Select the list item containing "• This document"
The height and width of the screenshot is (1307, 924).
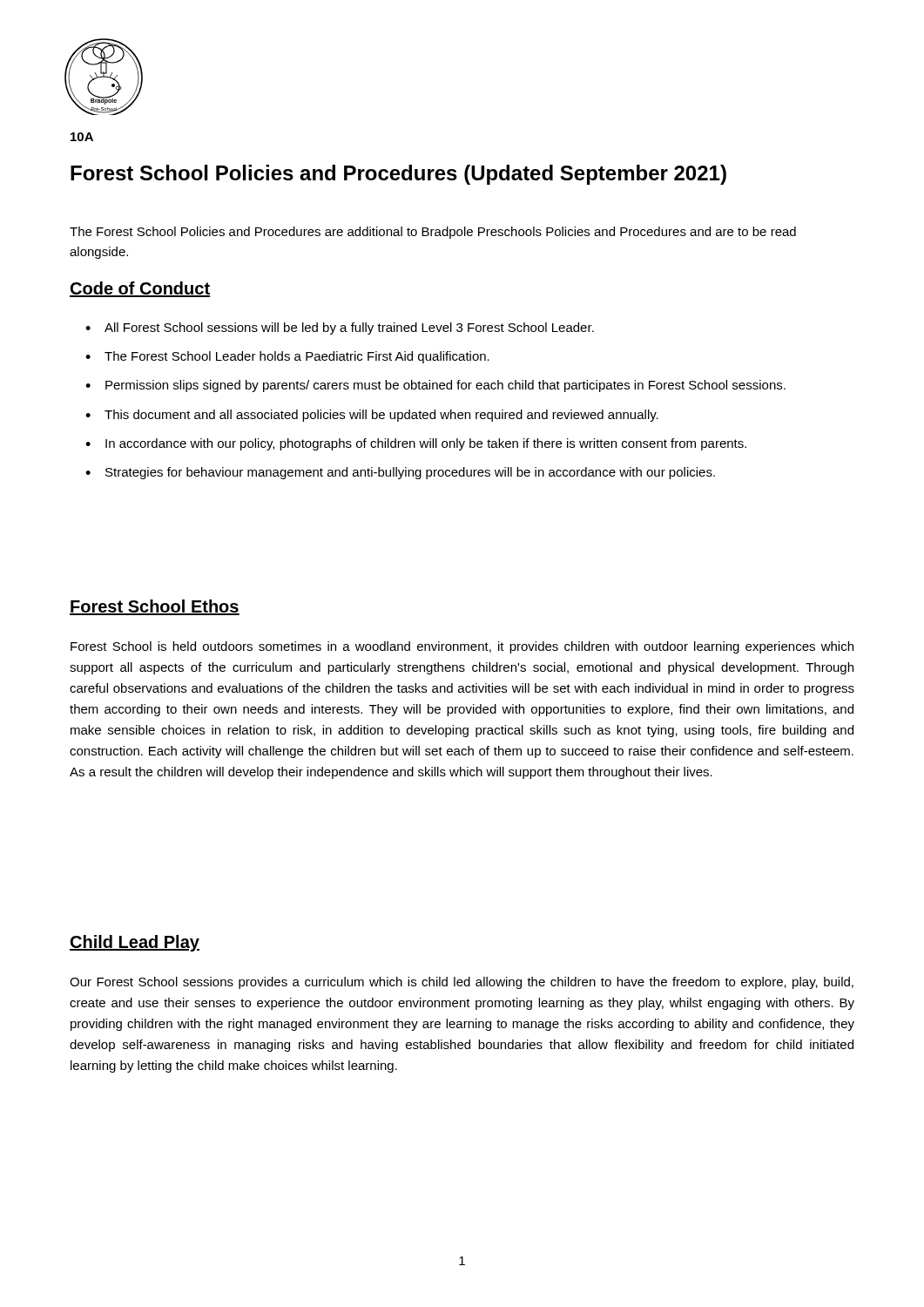(x=372, y=416)
